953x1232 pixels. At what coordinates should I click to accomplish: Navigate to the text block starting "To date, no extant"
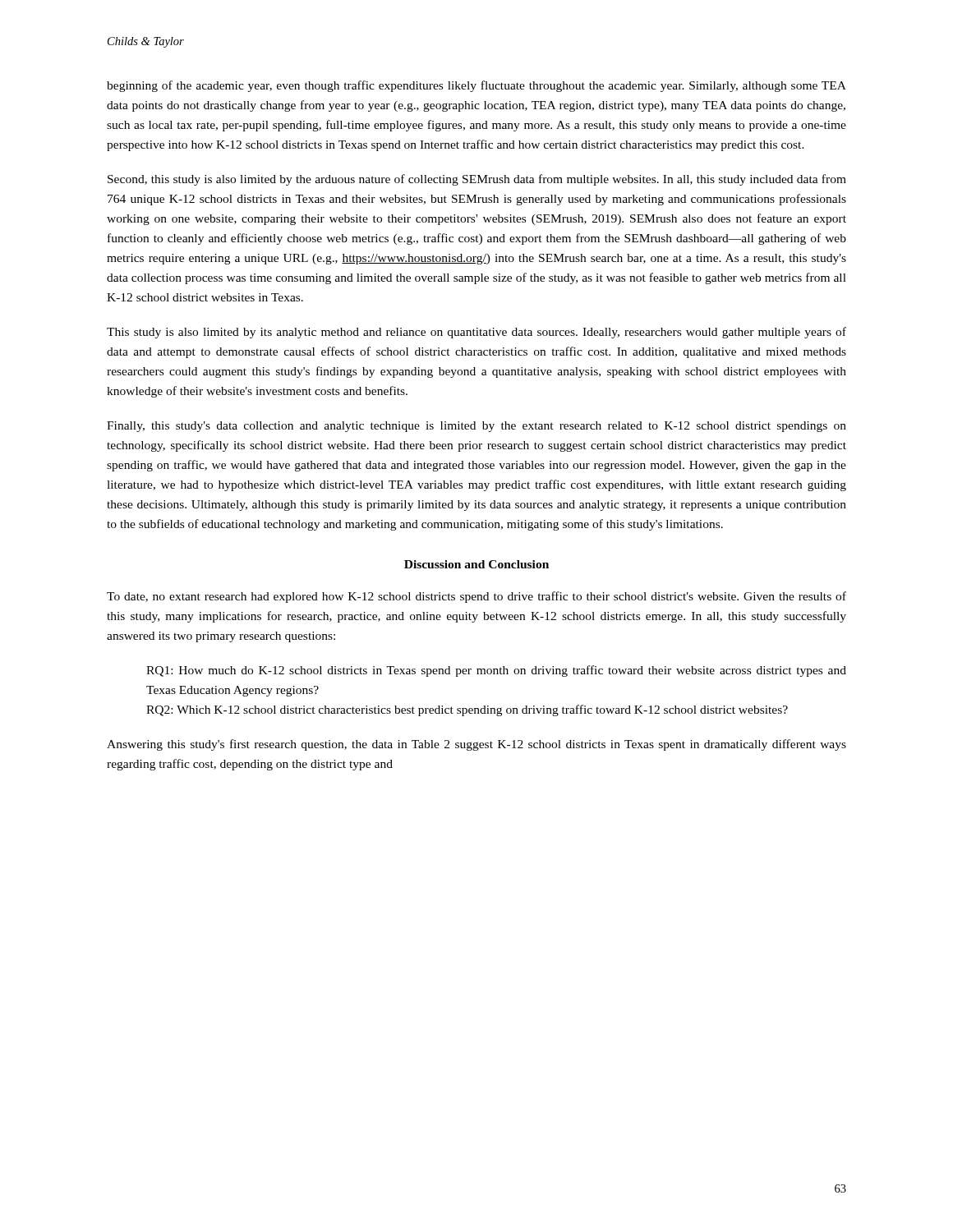476,616
